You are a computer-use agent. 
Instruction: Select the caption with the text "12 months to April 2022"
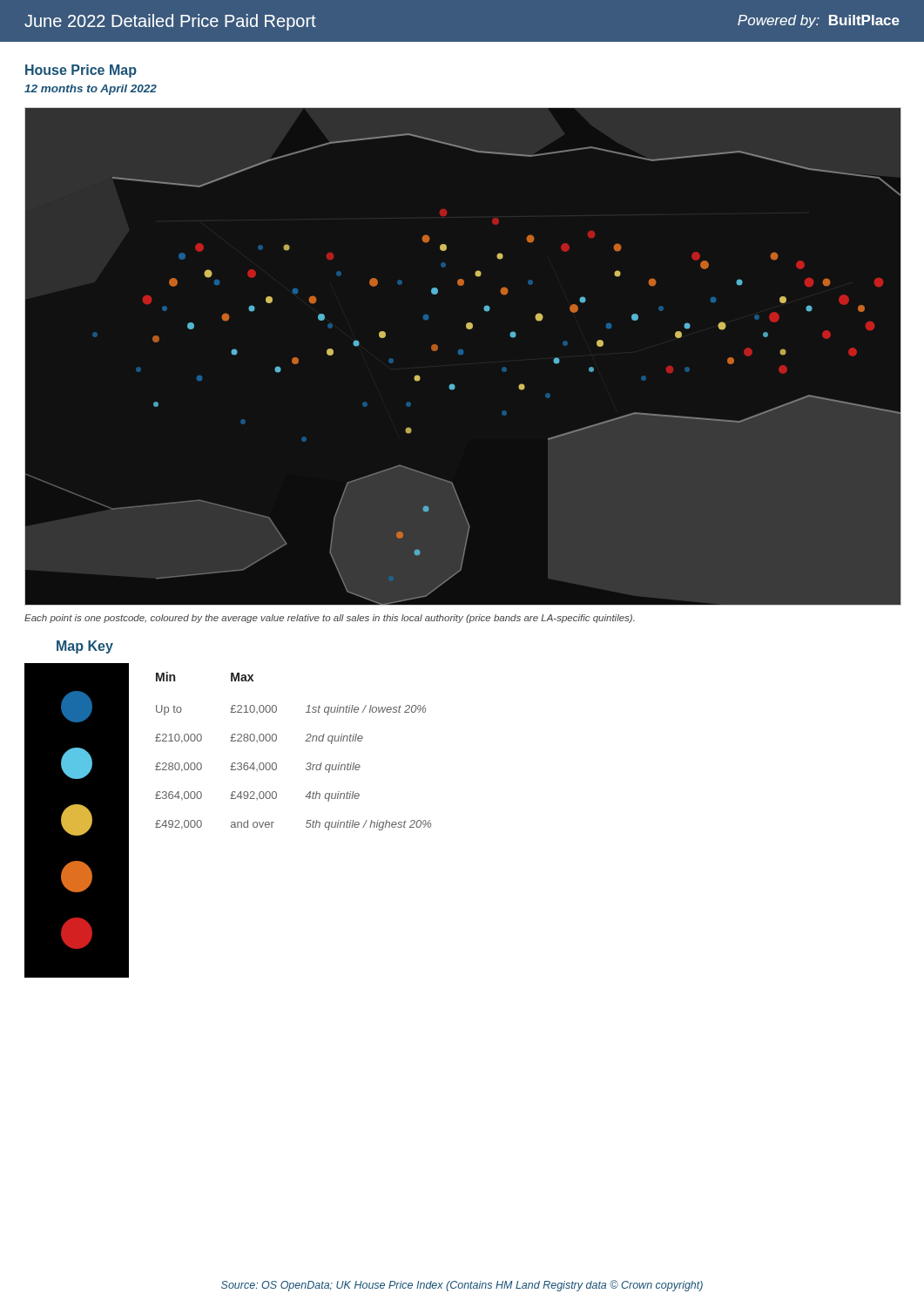91,88
